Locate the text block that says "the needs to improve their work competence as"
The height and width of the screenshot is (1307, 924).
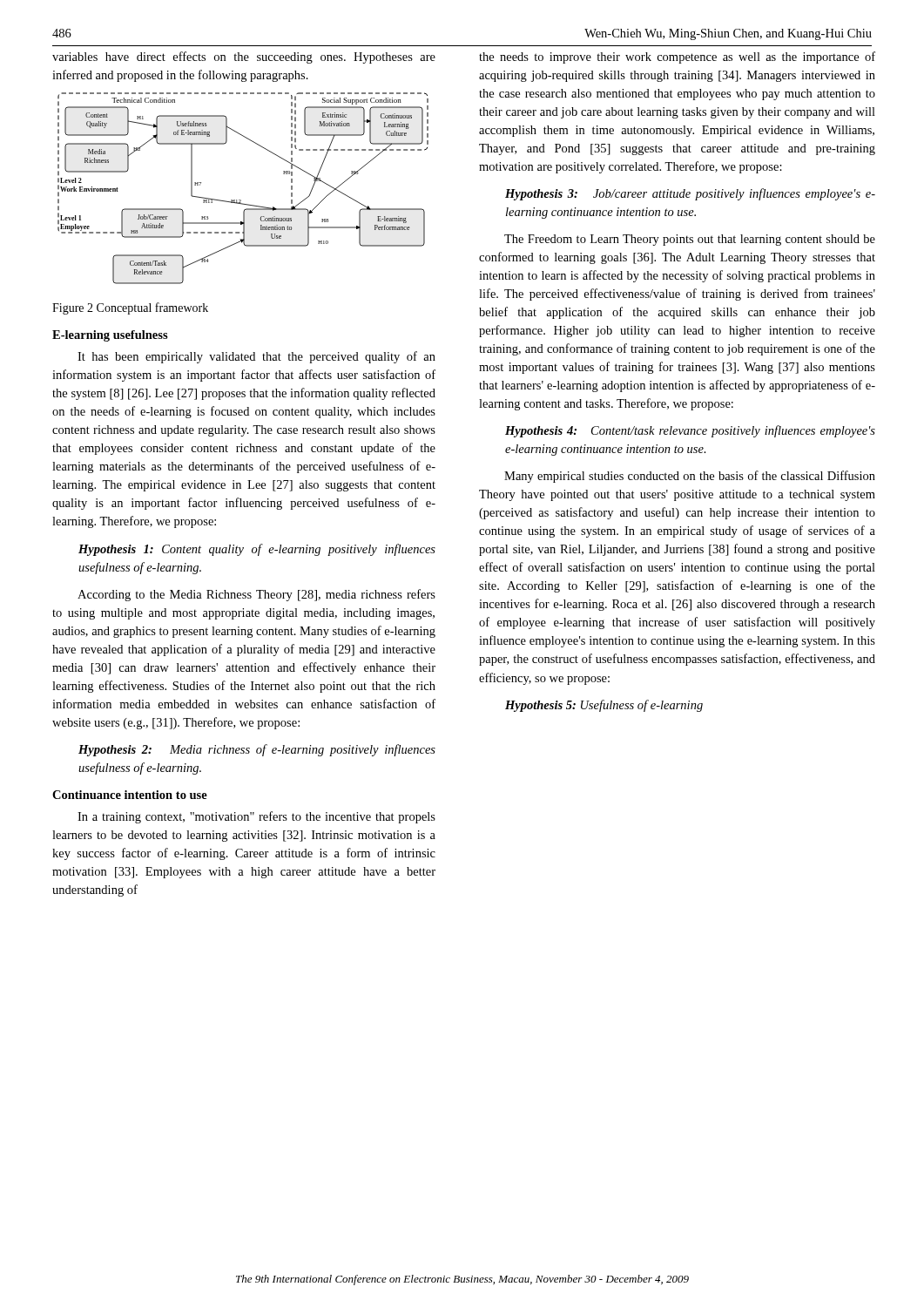pyautogui.click(x=677, y=112)
